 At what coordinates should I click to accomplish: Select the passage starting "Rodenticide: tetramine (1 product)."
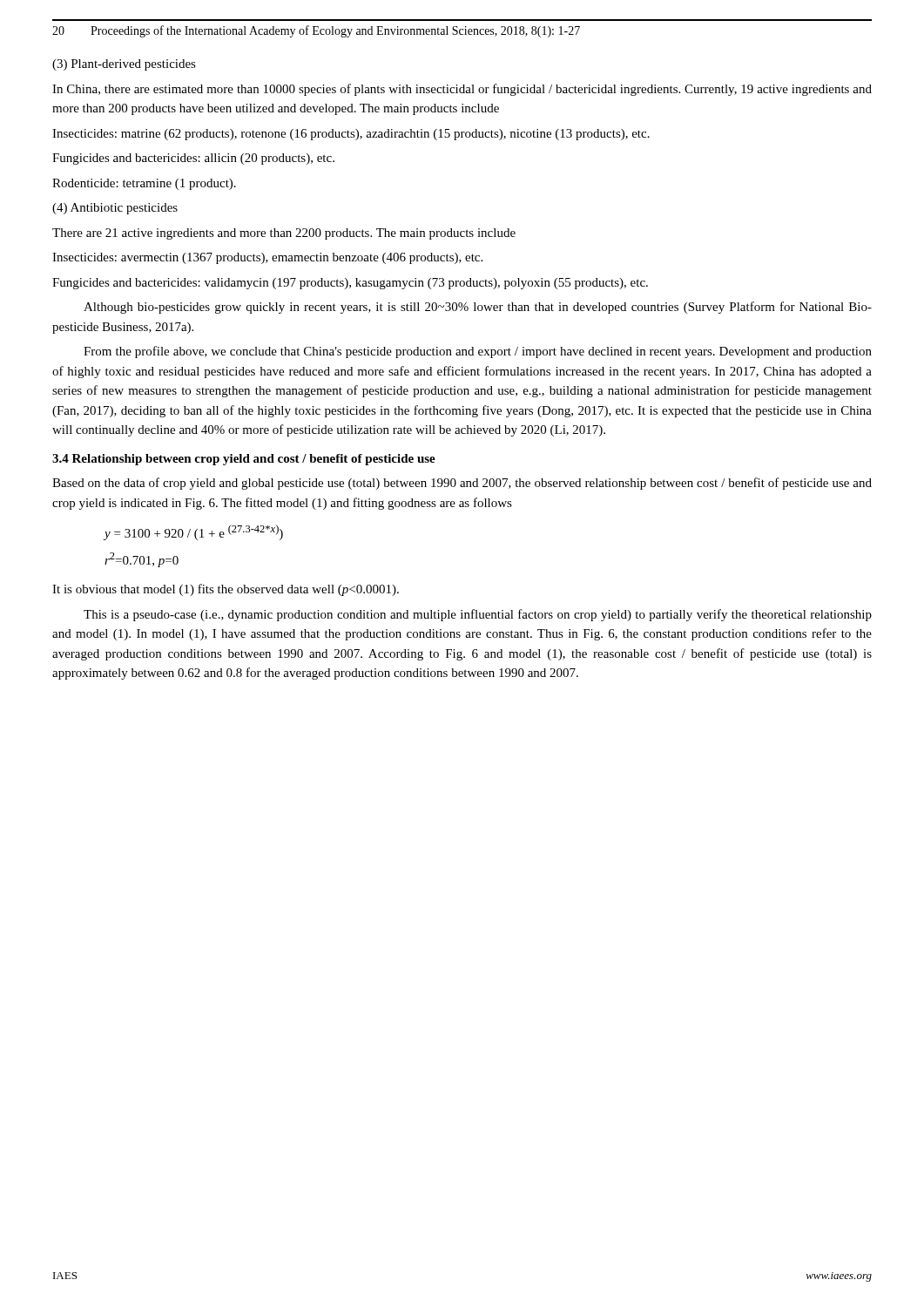tap(144, 184)
